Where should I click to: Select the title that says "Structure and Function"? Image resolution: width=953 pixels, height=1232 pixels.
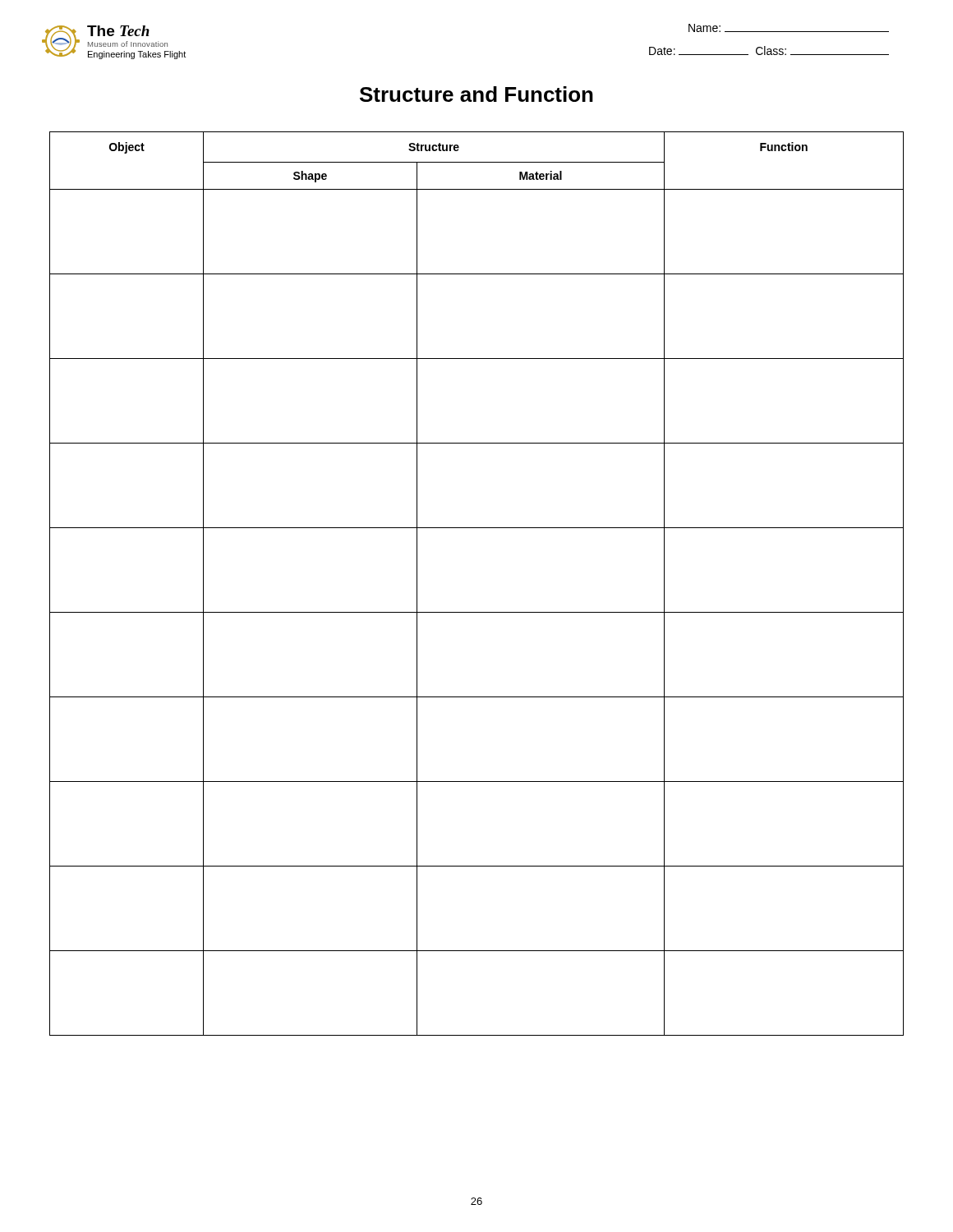(x=476, y=94)
